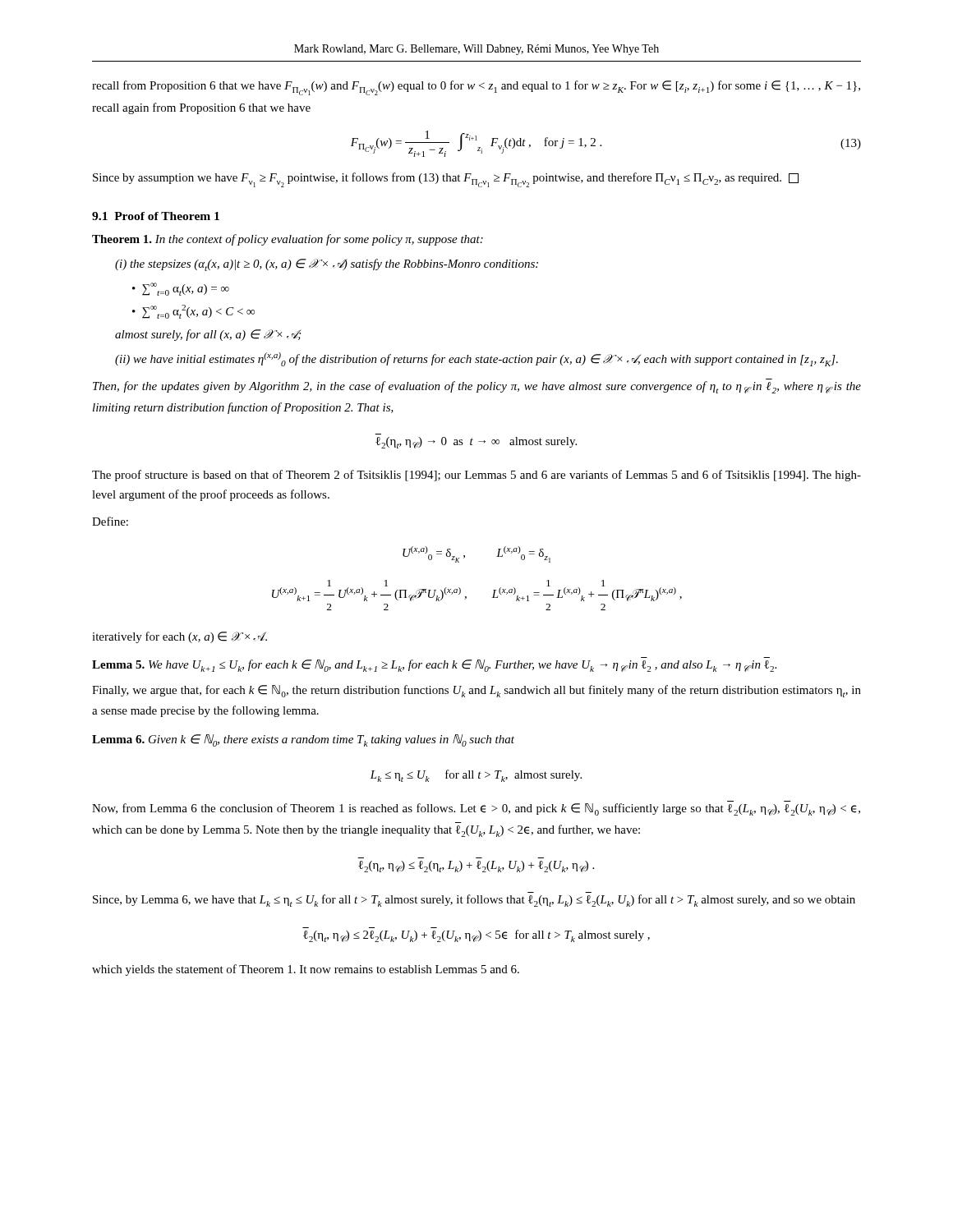953x1232 pixels.
Task: Click the passage that begins "(ii) we have initial"
Action: pos(477,359)
